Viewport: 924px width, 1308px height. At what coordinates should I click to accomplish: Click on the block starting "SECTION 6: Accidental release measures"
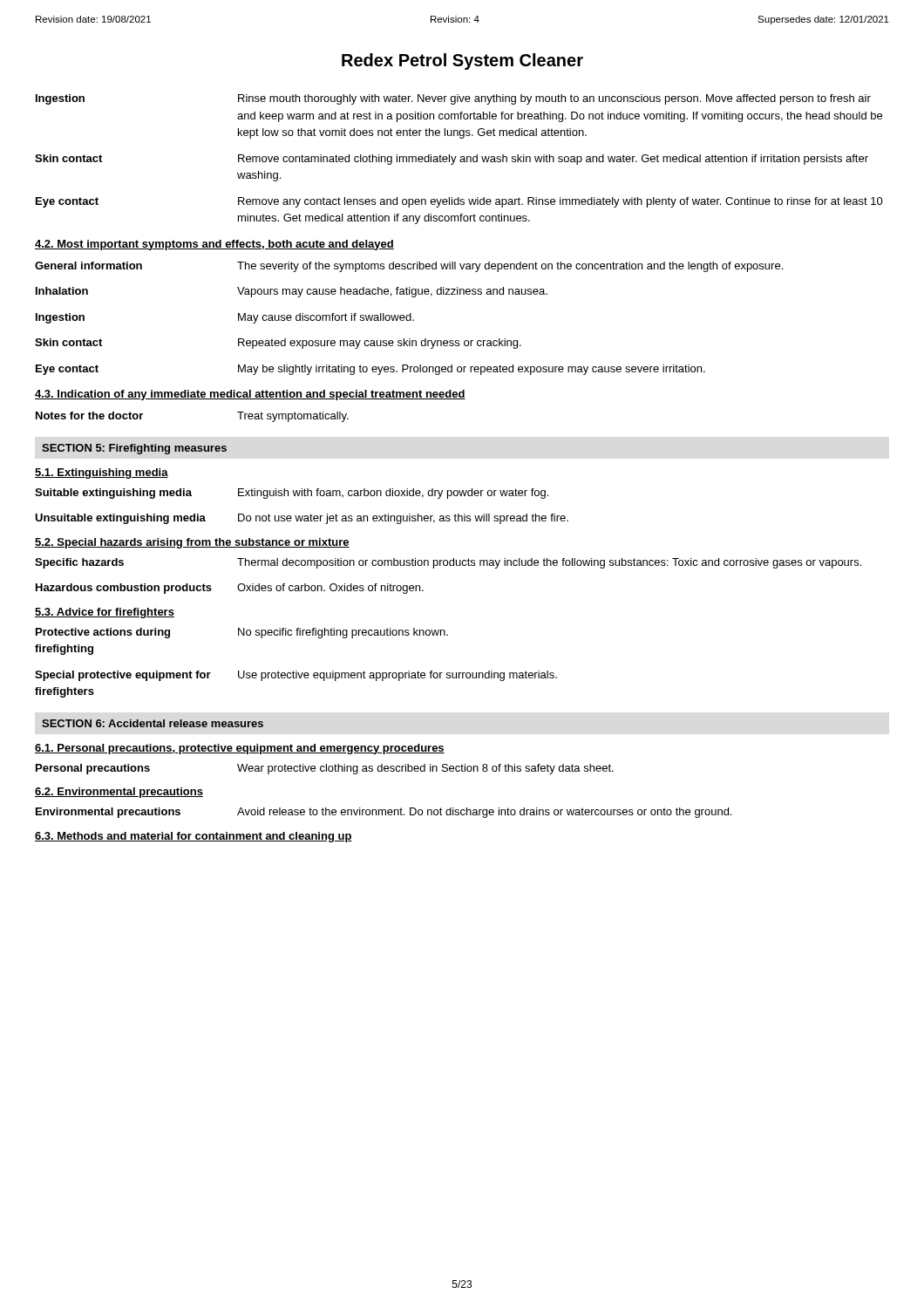pyautogui.click(x=153, y=723)
